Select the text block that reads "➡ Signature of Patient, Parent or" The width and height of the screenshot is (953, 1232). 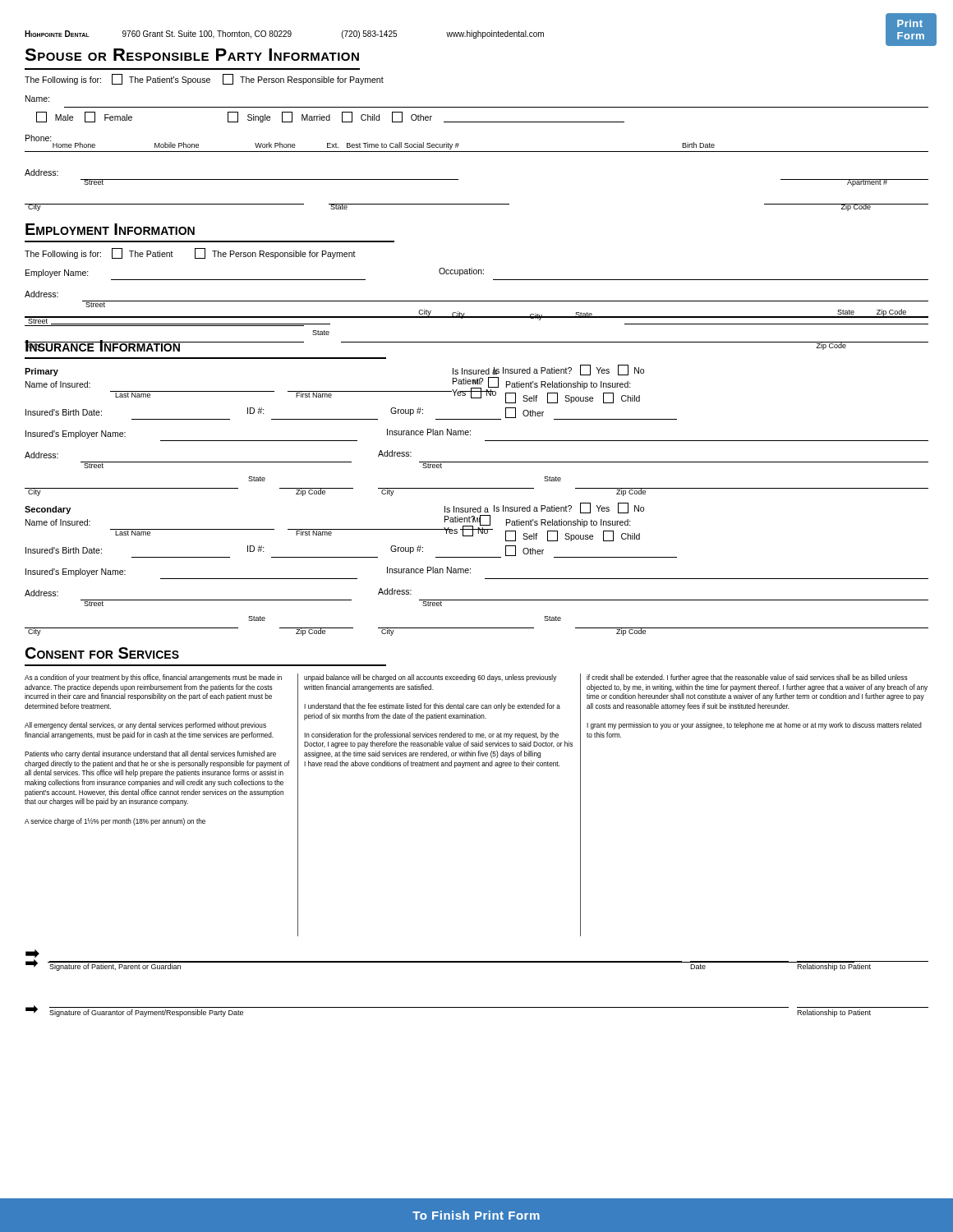pyautogui.click(x=476, y=958)
